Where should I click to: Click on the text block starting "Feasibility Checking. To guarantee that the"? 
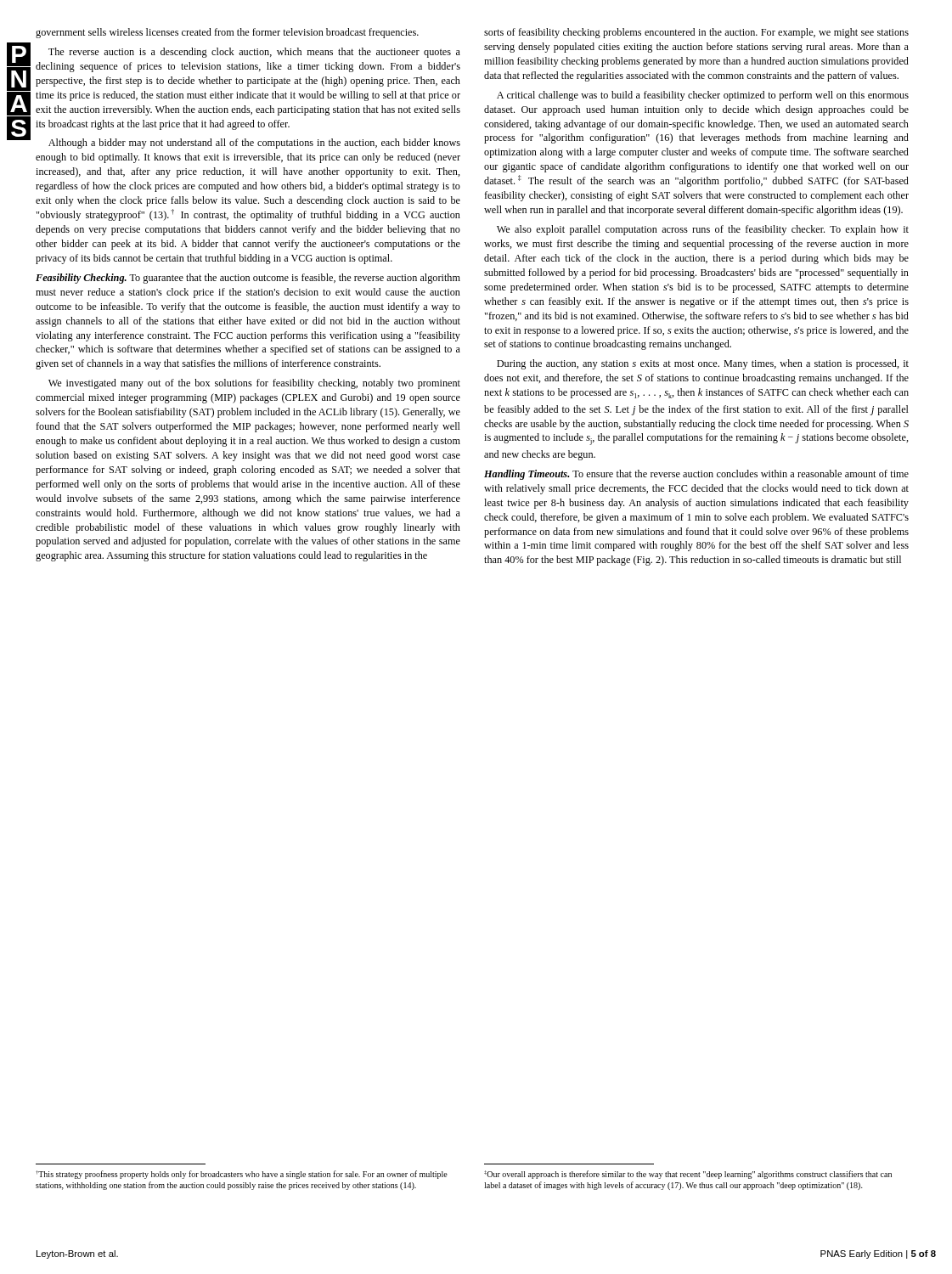point(248,417)
